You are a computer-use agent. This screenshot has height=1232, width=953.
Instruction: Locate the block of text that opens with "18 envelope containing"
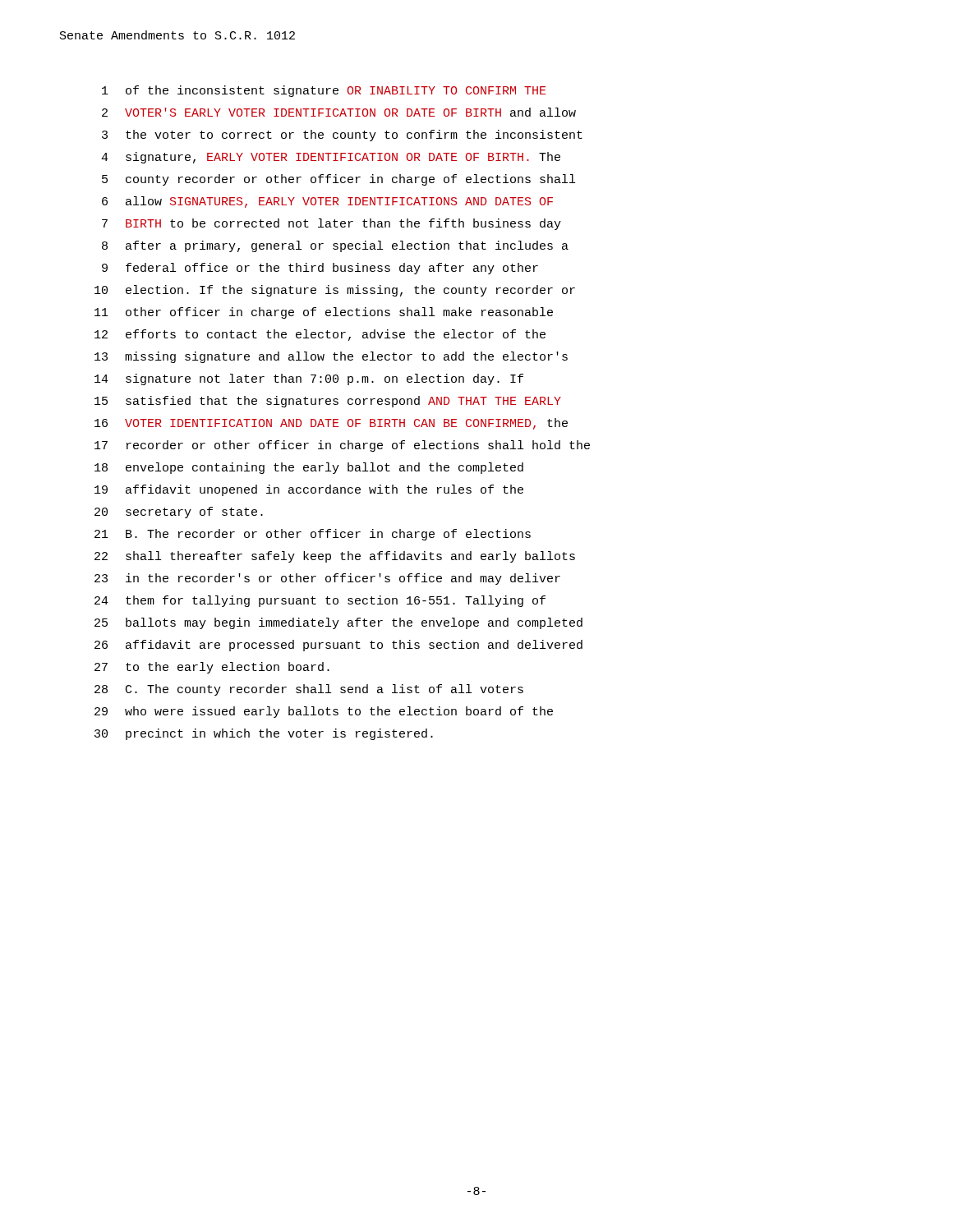click(x=292, y=469)
